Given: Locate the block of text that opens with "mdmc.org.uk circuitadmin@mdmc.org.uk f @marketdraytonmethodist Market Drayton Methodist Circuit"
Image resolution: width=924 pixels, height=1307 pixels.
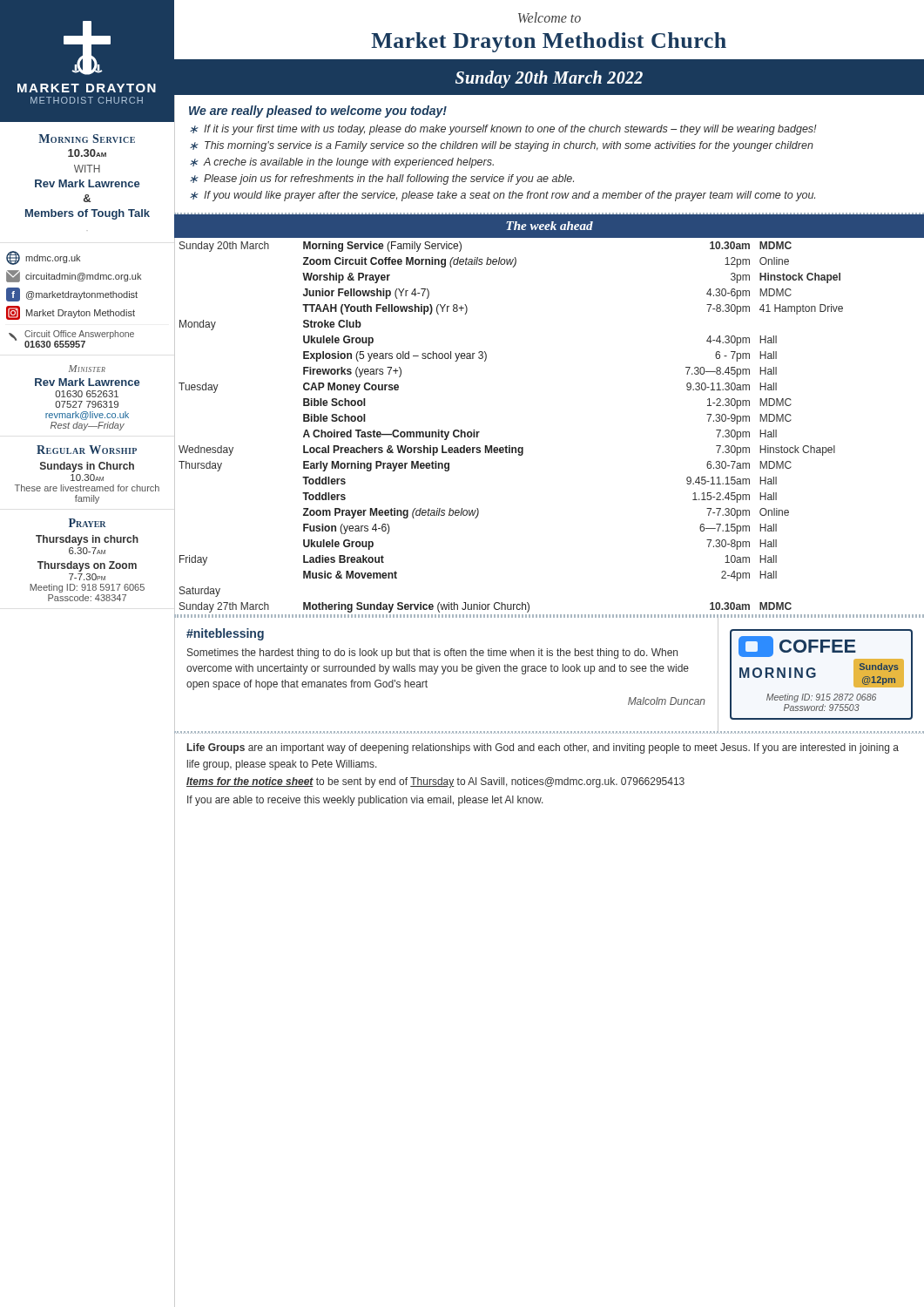Looking at the screenshot, I should coord(87,300).
